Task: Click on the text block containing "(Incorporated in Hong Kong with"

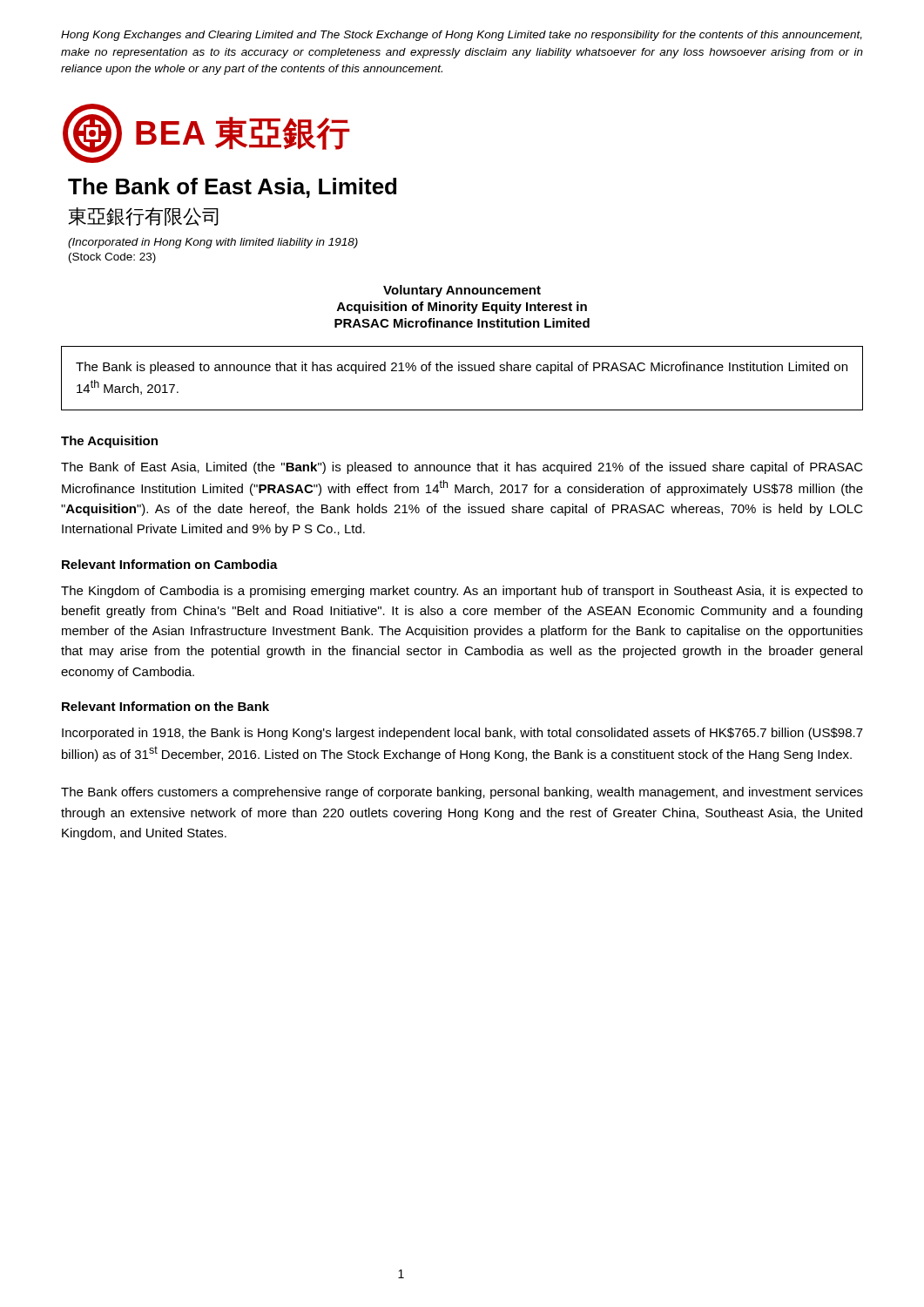Action: point(213,243)
